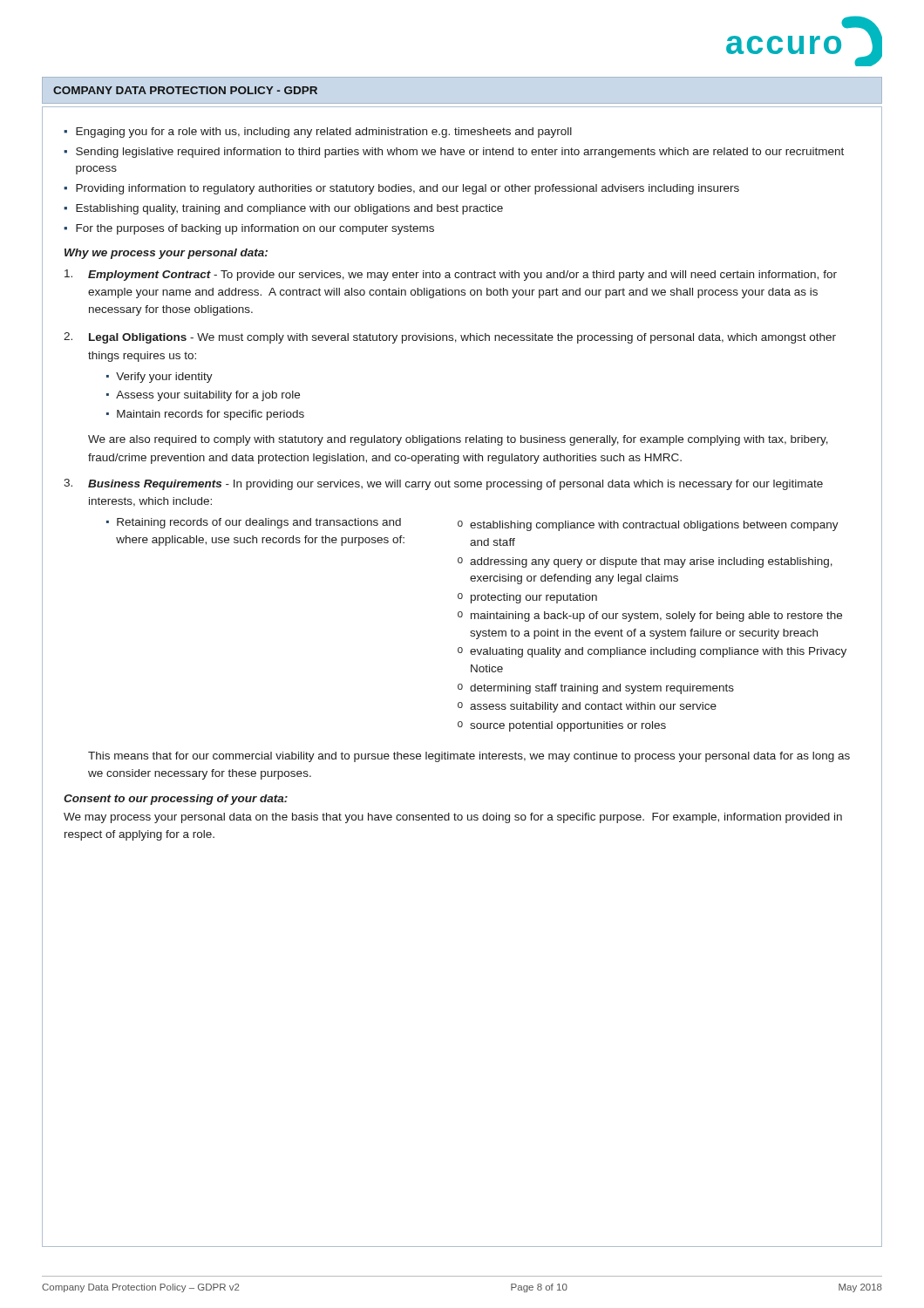Click on the text block that says "We are also"

tap(458, 448)
